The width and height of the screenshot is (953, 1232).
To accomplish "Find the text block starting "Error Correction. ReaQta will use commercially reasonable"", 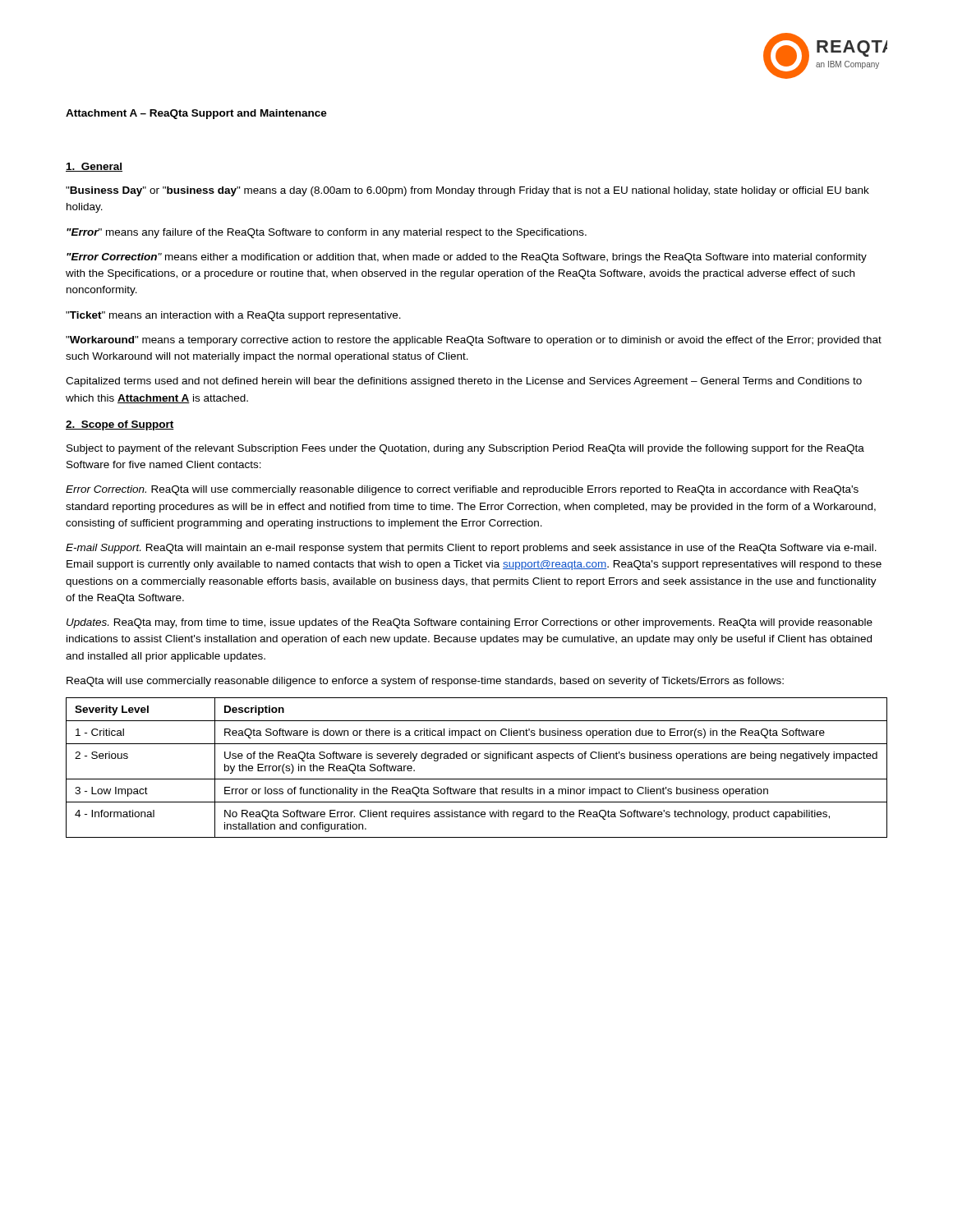I will pyautogui.click(x=476, y=506).
